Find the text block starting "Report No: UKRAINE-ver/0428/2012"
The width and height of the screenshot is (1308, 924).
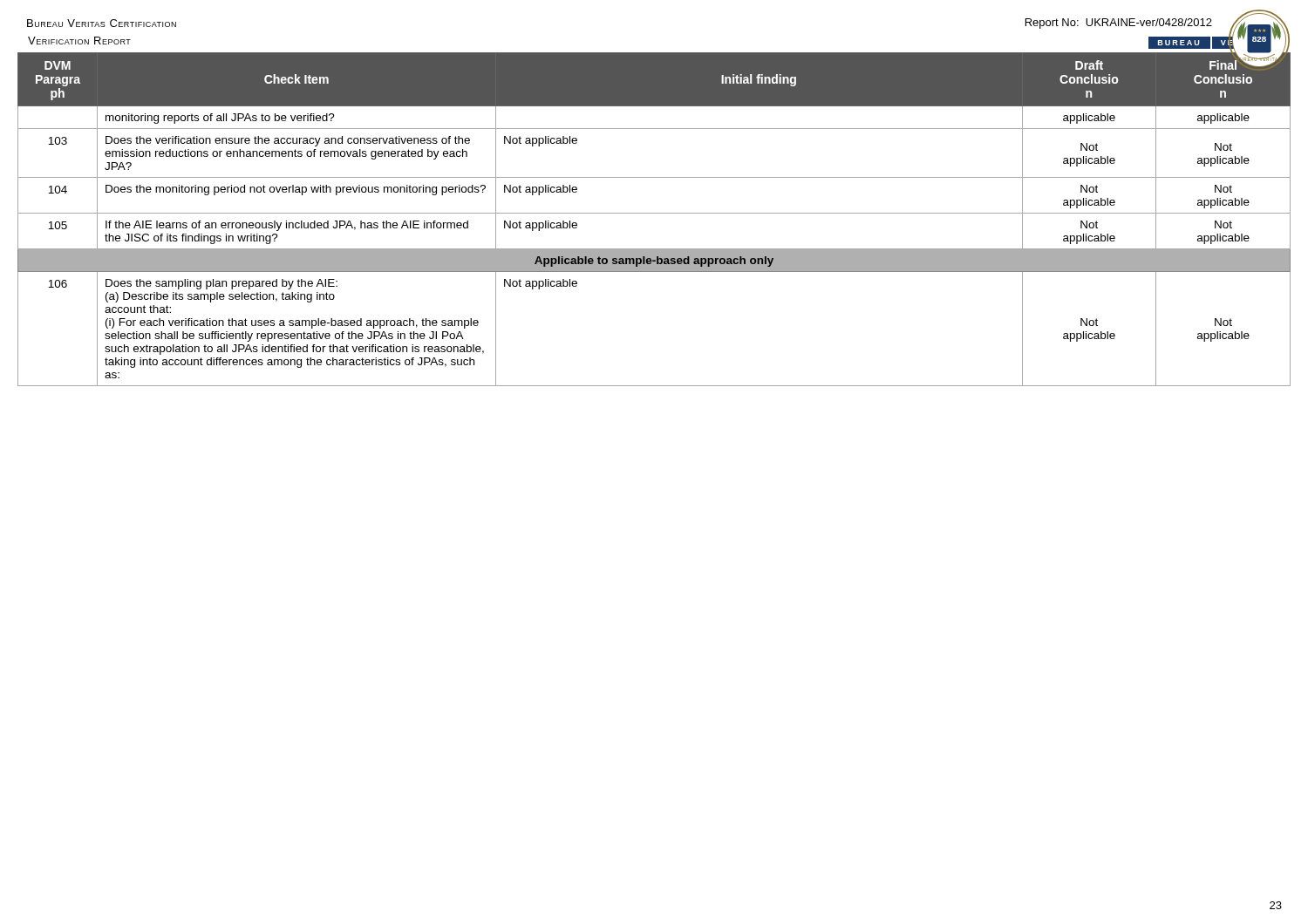click(x=1118, y=22)
